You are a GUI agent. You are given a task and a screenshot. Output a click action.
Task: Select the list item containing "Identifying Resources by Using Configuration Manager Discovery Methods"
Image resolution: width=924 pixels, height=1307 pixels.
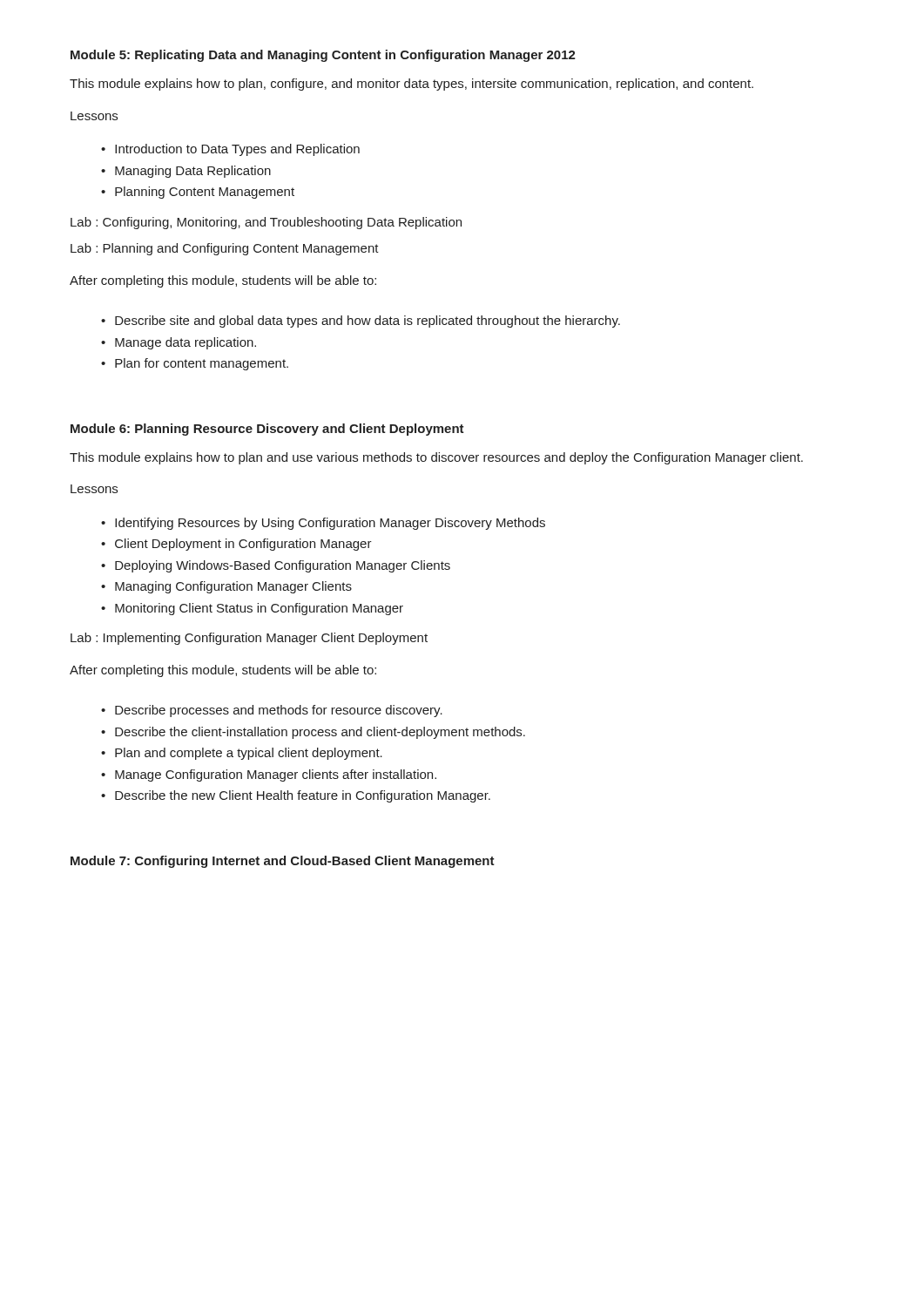330,522
